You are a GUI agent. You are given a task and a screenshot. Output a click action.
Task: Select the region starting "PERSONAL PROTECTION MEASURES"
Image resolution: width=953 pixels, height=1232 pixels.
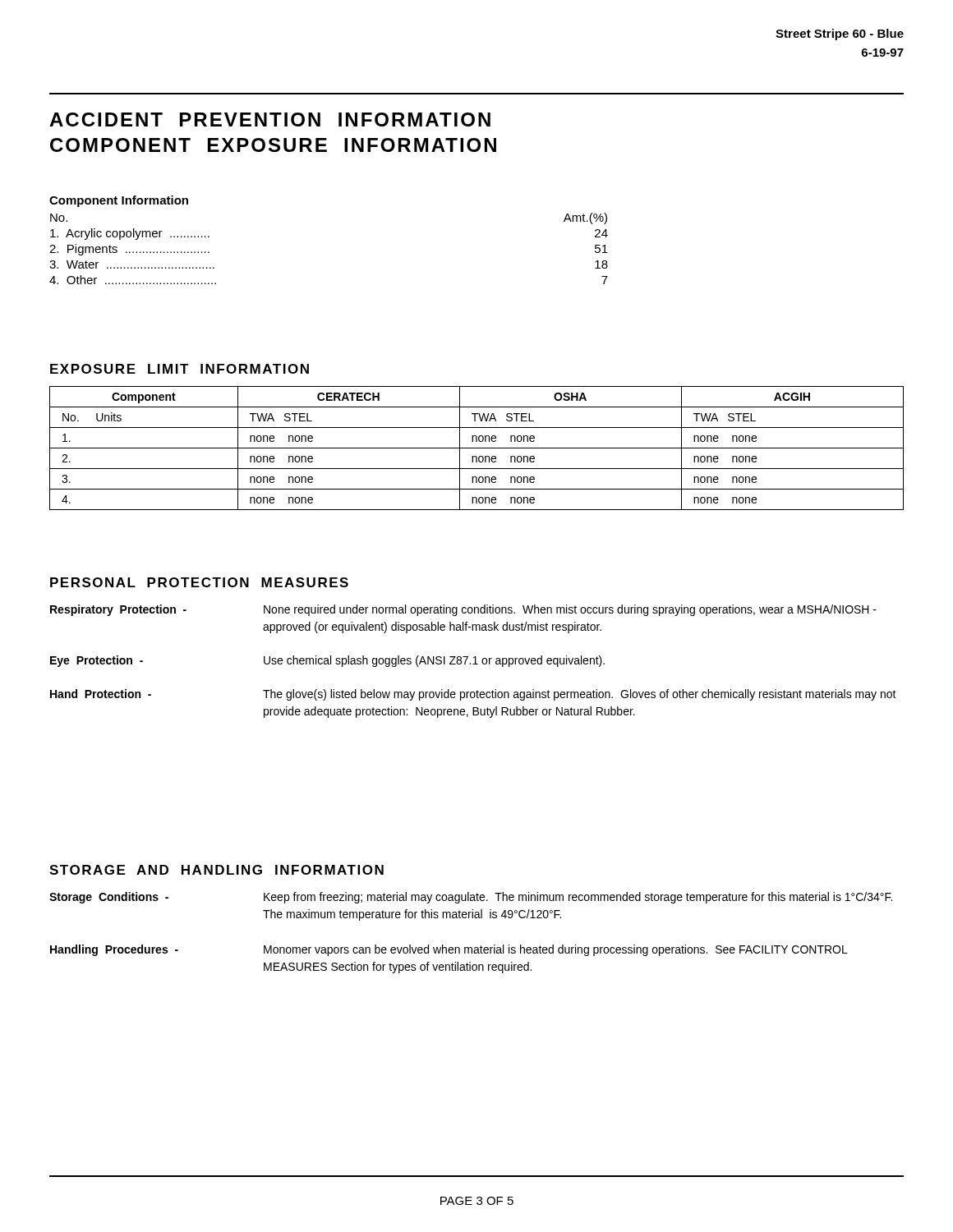click(199, 582)
